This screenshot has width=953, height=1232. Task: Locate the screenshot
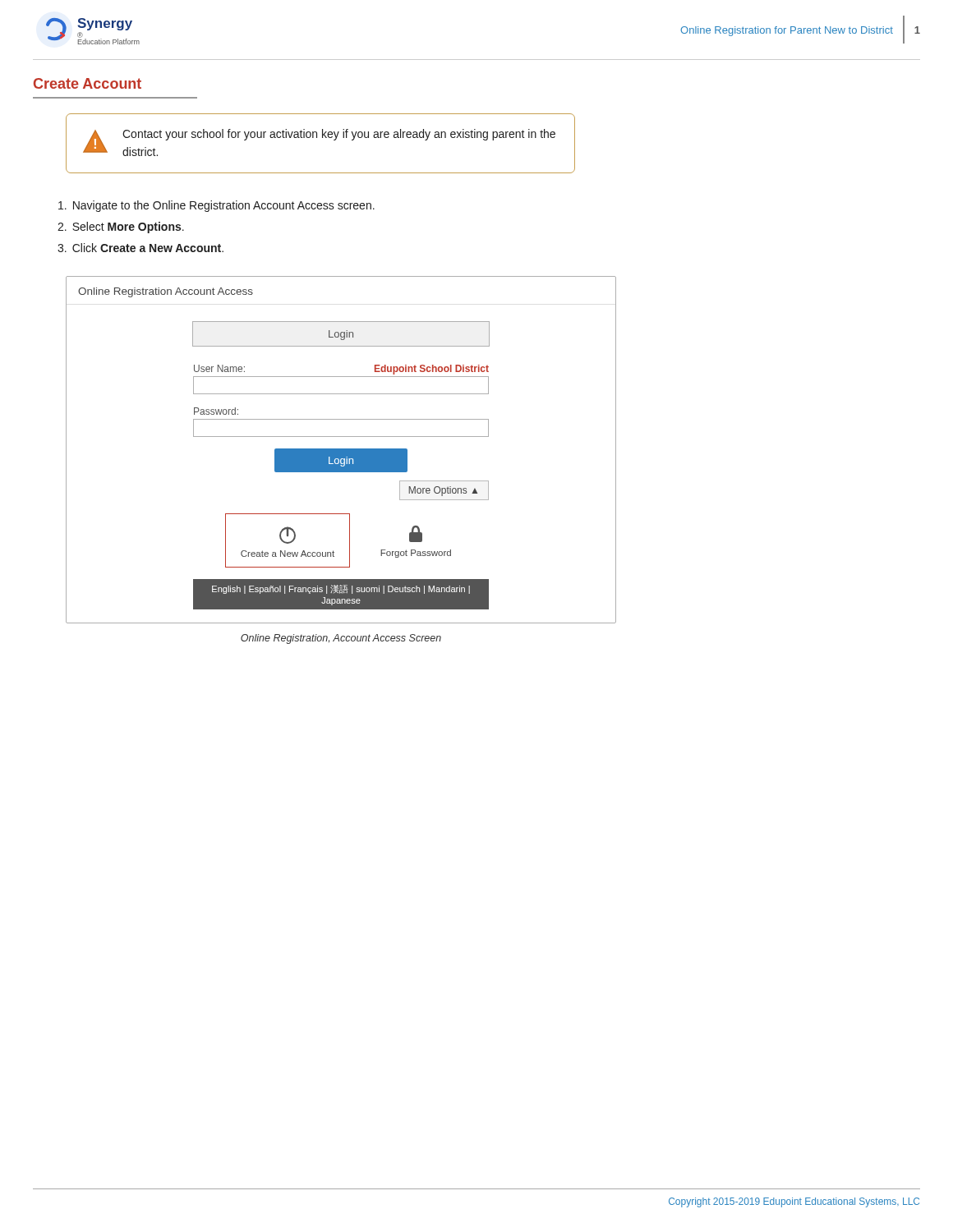pos(341,450)
